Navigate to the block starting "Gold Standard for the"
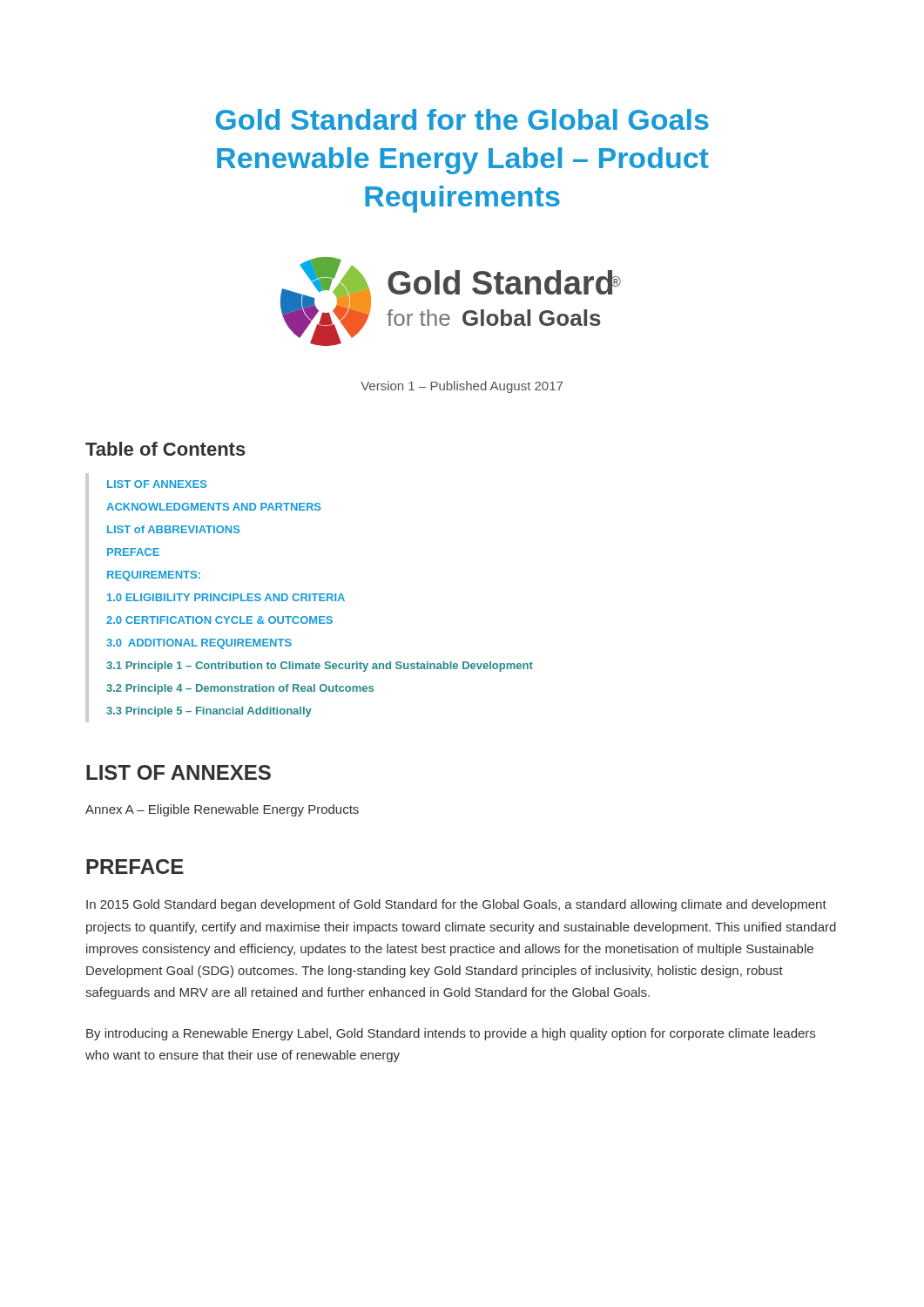The width and height of the screenshot is (924, 1307). pyautogui.click(x=462, y=158)
